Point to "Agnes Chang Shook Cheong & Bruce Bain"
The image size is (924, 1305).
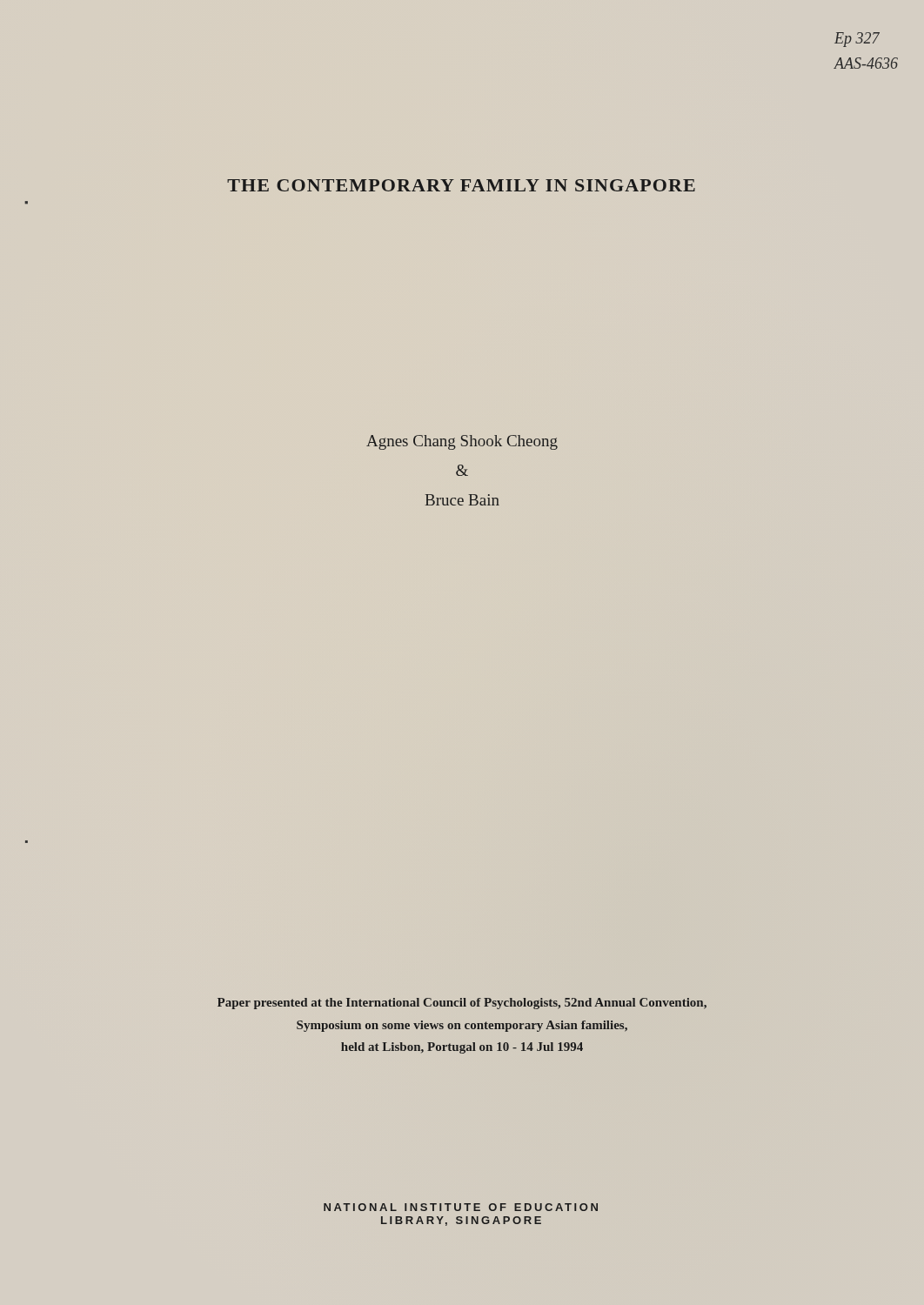click(x=462, y=470)
